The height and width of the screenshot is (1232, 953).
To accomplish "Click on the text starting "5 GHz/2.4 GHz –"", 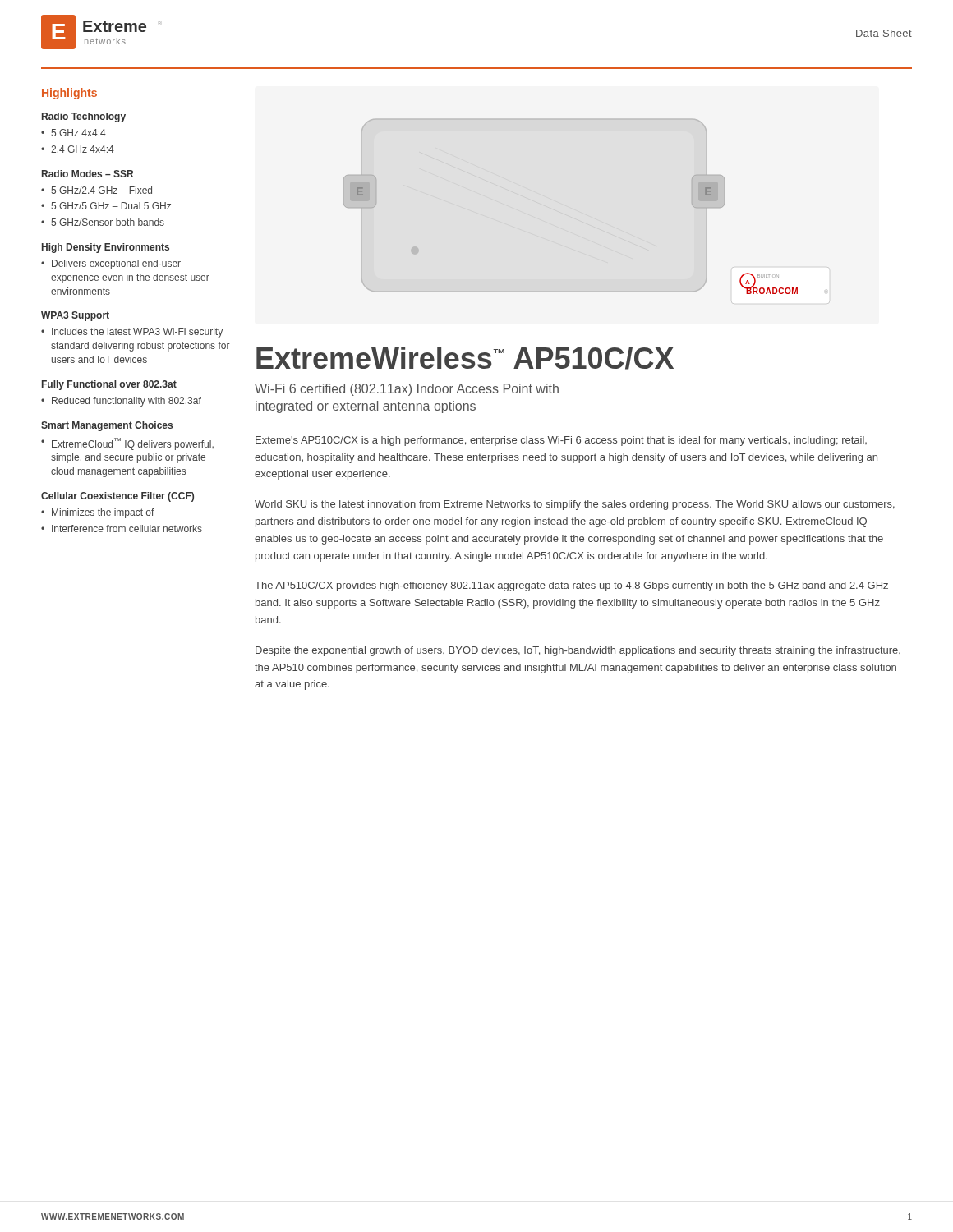I will tap(102, 190).
